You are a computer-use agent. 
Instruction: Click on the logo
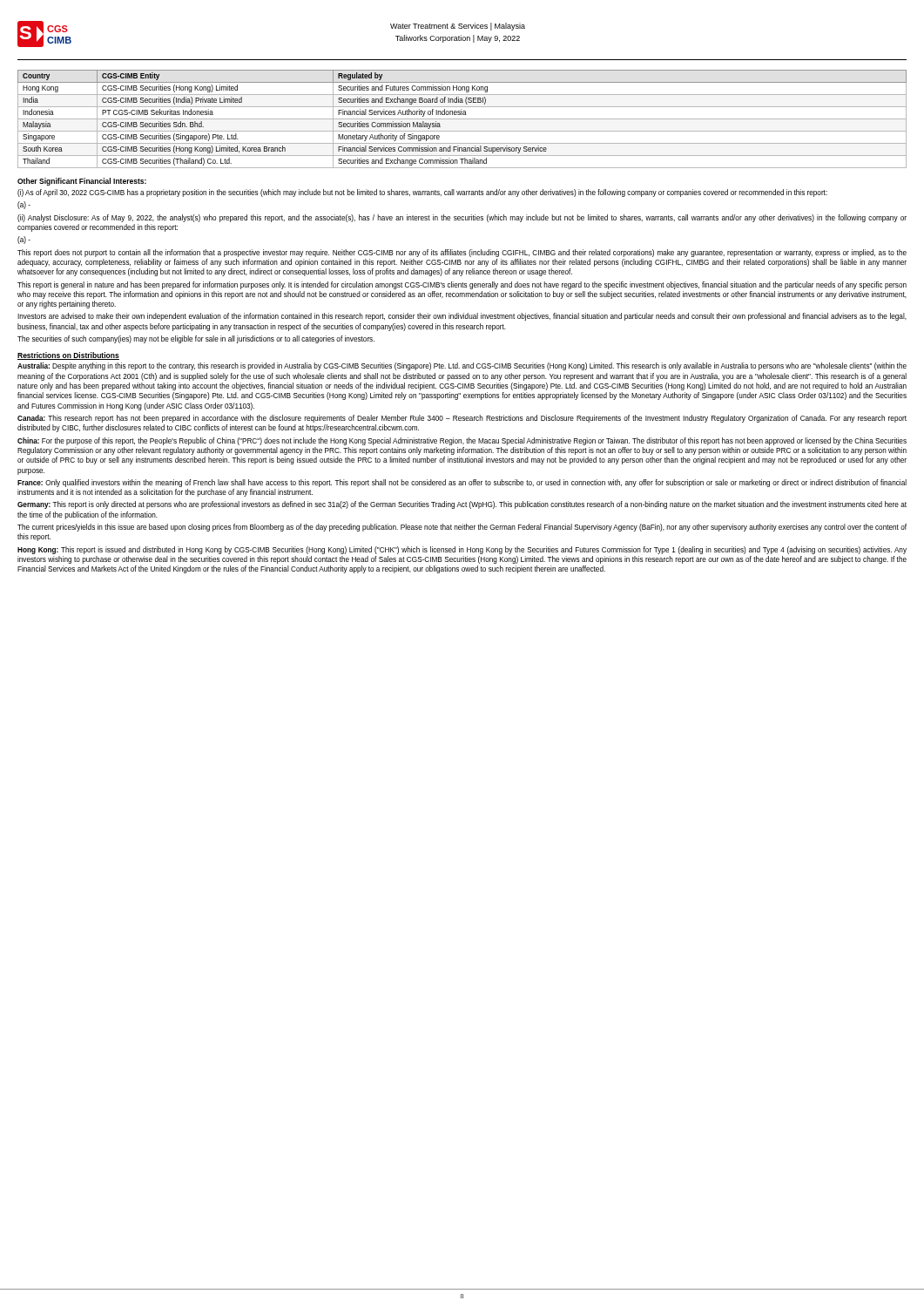point(70,35)
